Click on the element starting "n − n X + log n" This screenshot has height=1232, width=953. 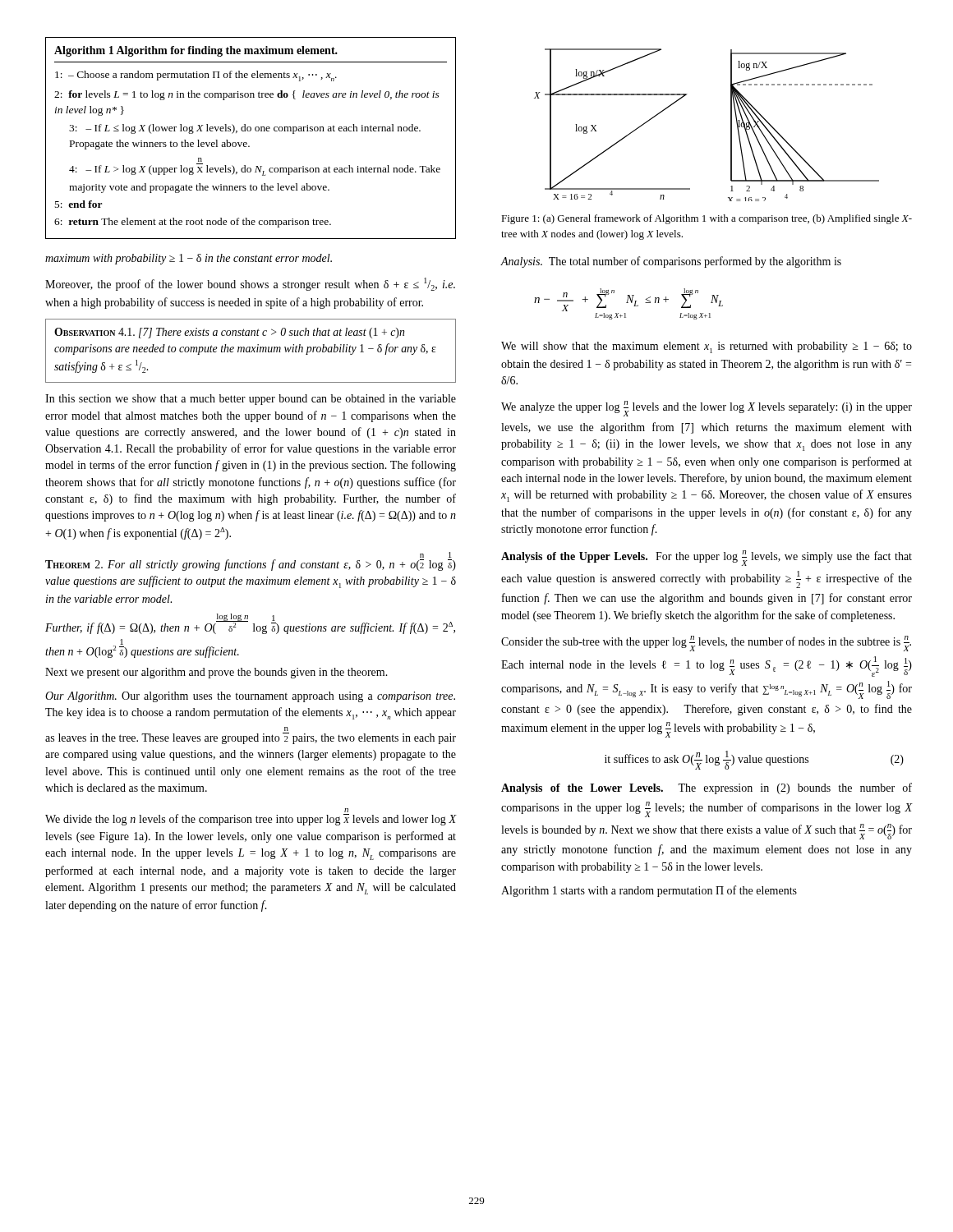pos(707,301)
